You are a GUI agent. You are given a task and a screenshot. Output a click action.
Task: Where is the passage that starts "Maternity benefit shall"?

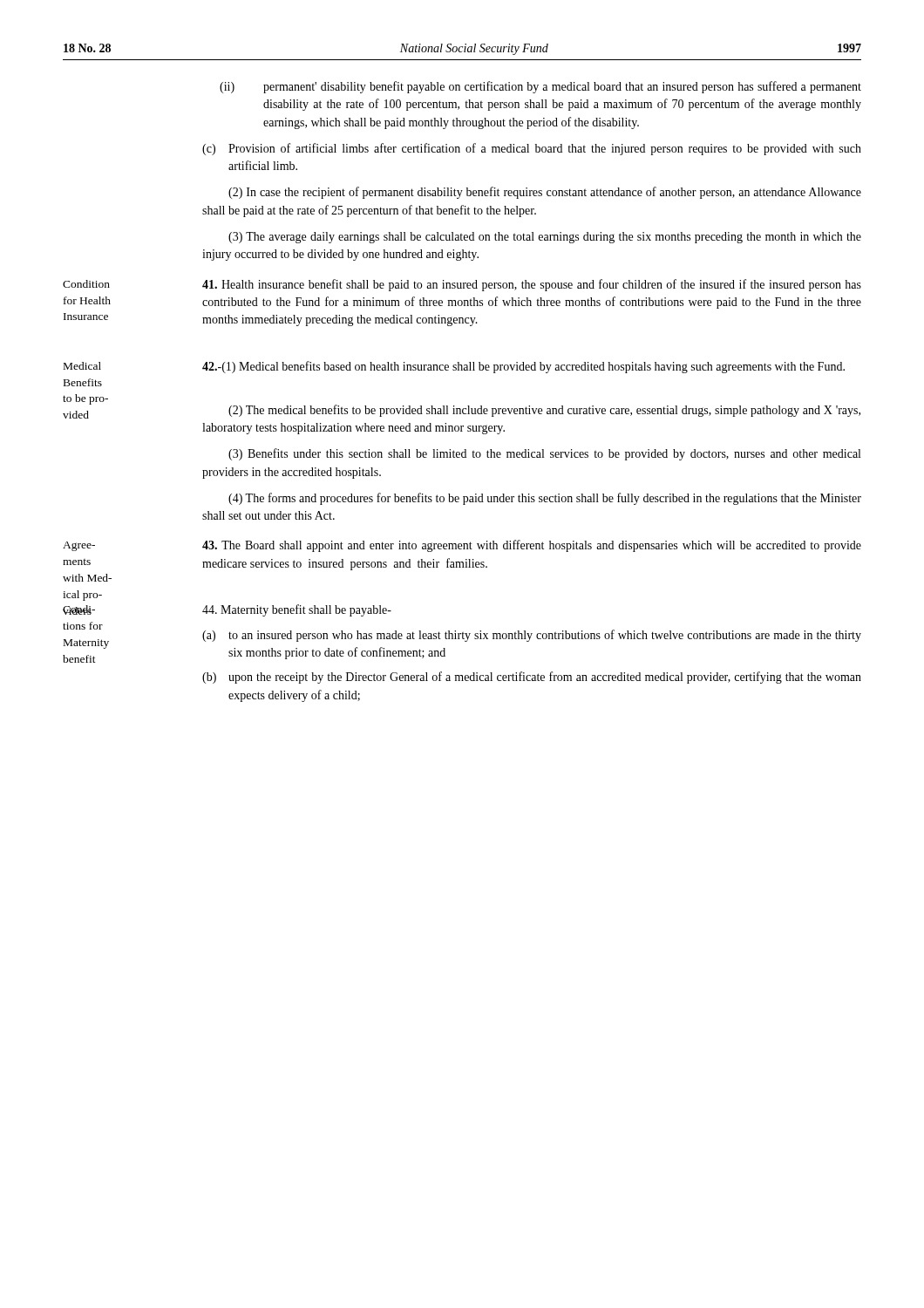pos(297,610)
